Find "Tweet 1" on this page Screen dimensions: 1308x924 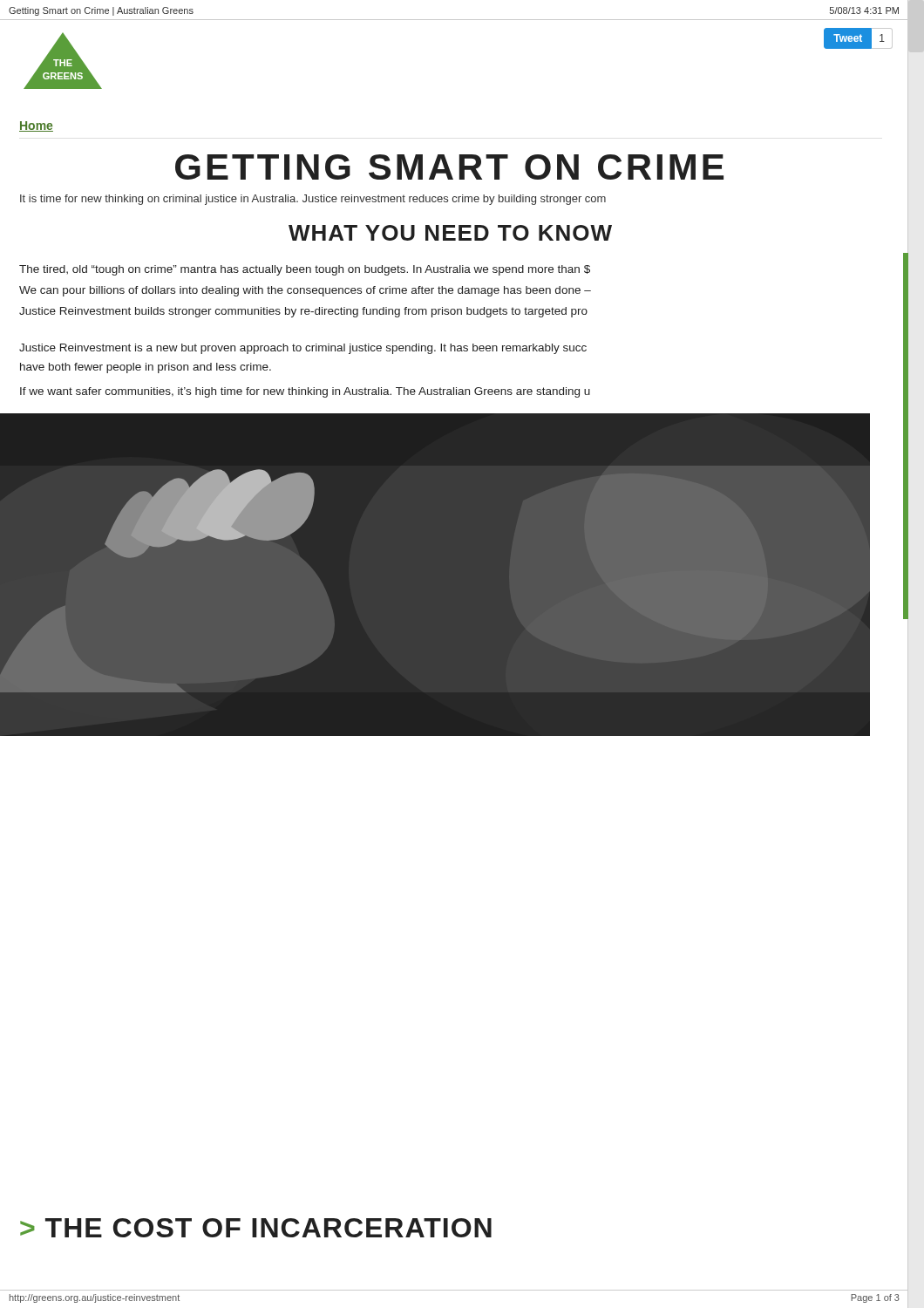(x=858, y=38)
